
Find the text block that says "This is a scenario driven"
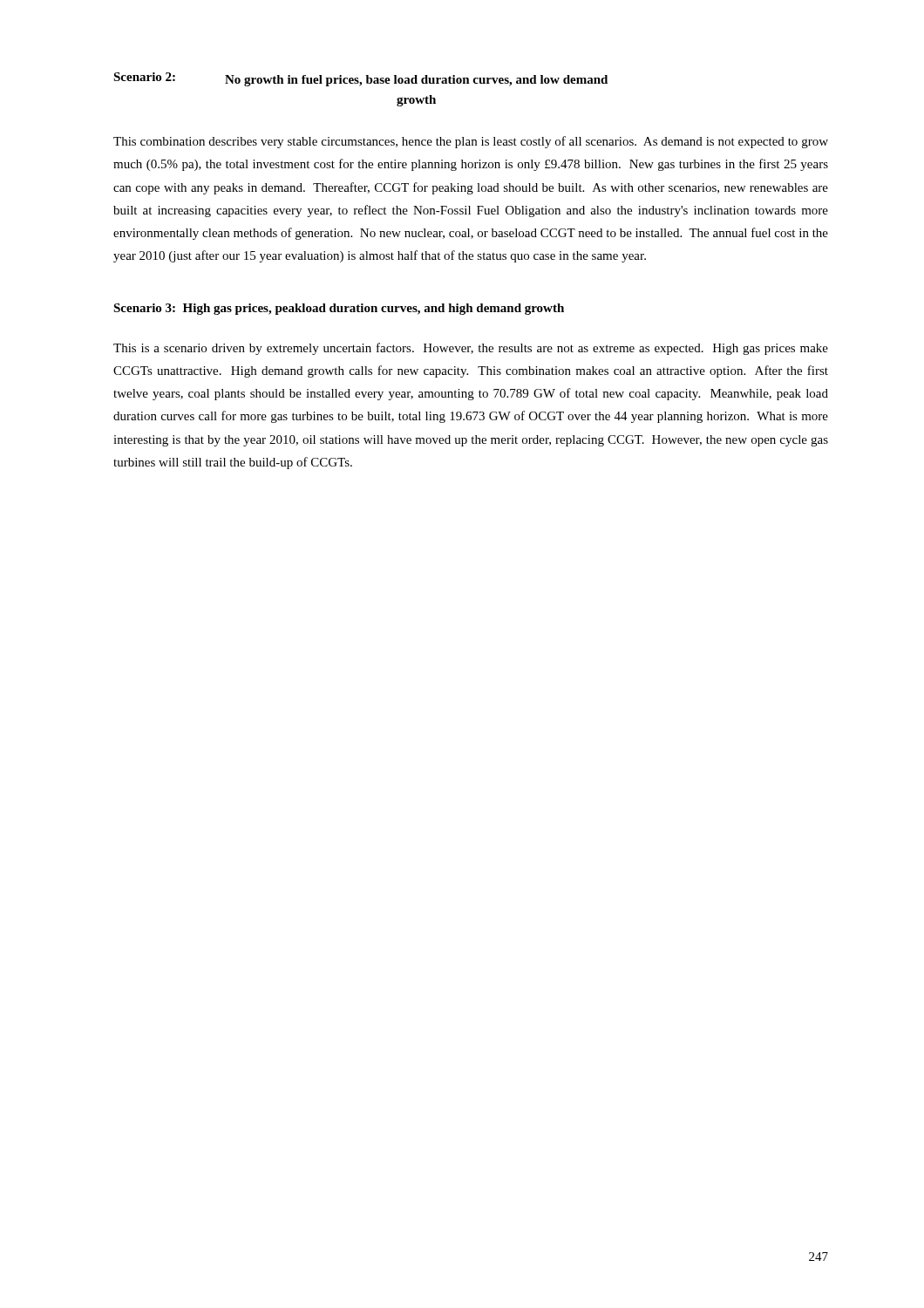pos(471,405)
